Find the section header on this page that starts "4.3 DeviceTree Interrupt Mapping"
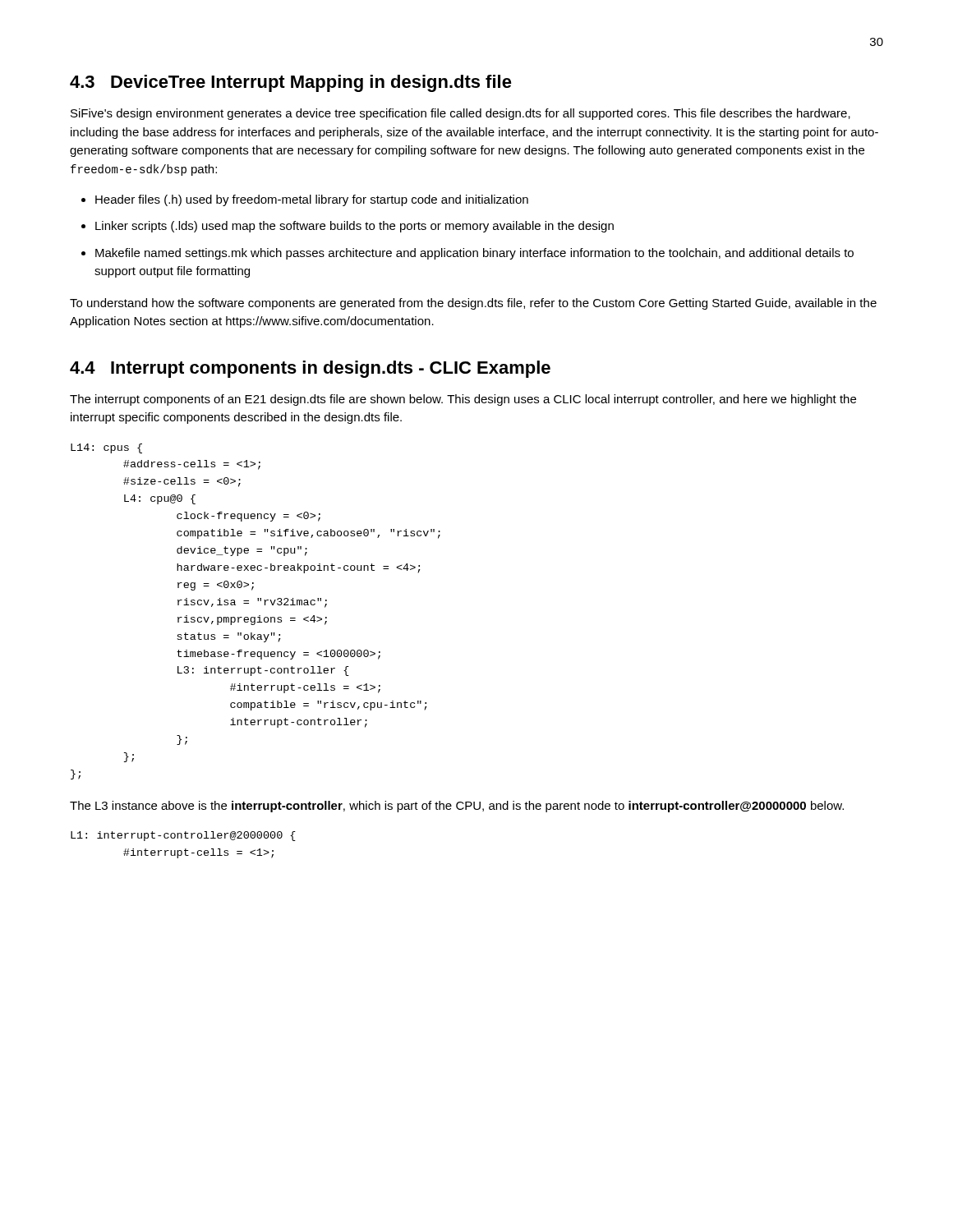 click(x=476, y=82)
